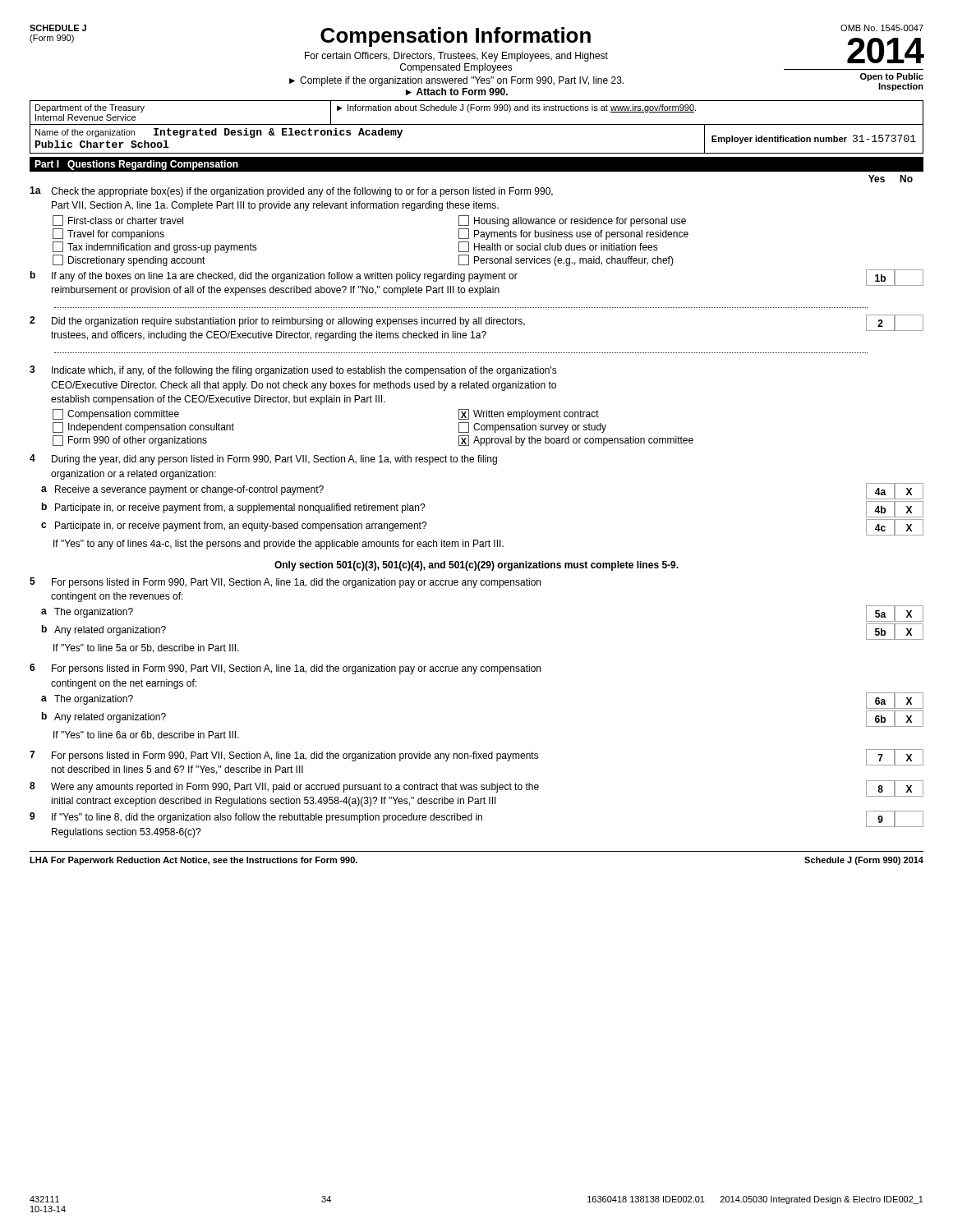Select the list item that says "Form 990 of other organizations XApproval by"
Screen dimensions: 1232x953
click(x=488, y=441)
